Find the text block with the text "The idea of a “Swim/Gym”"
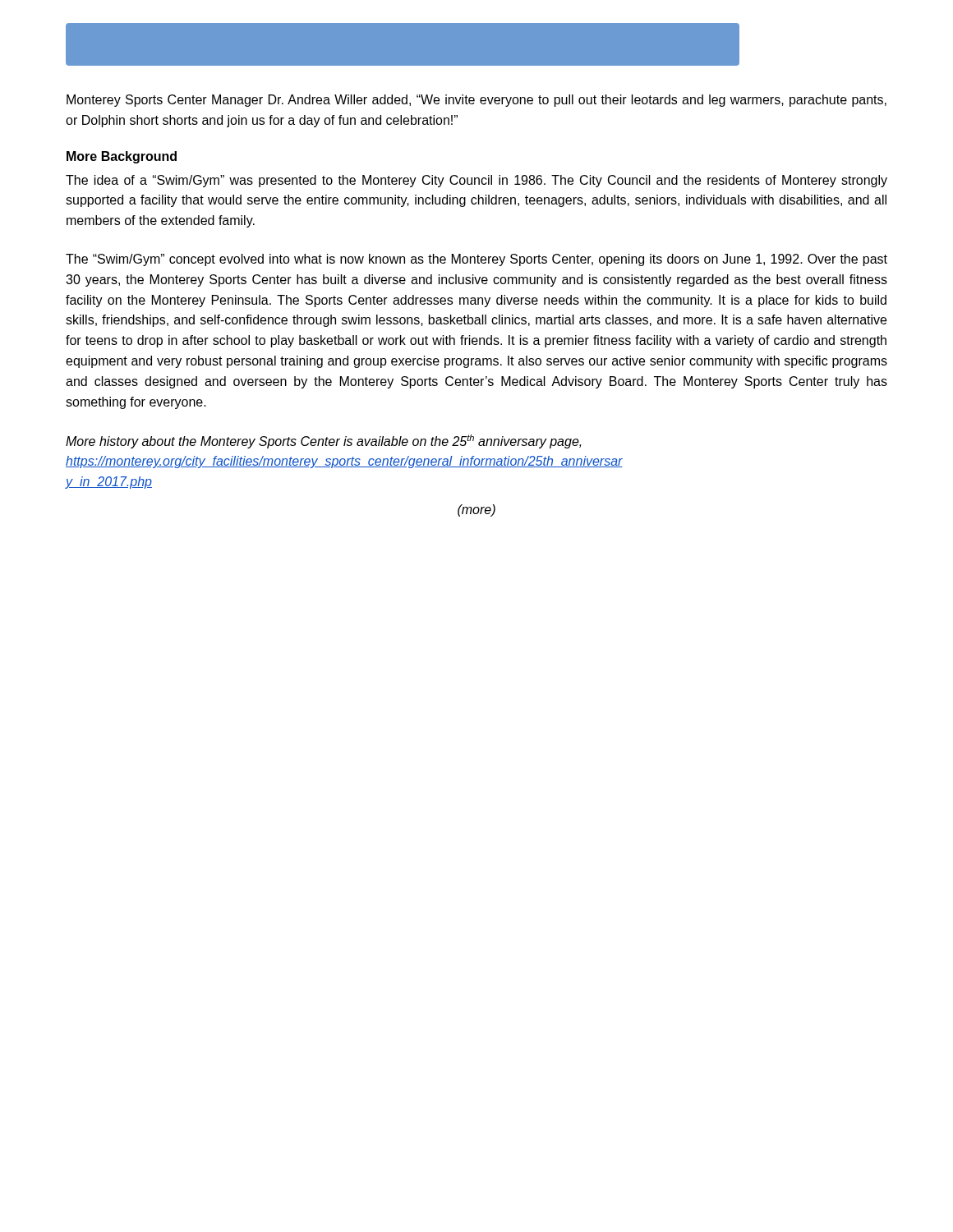 tap(476, 200)
